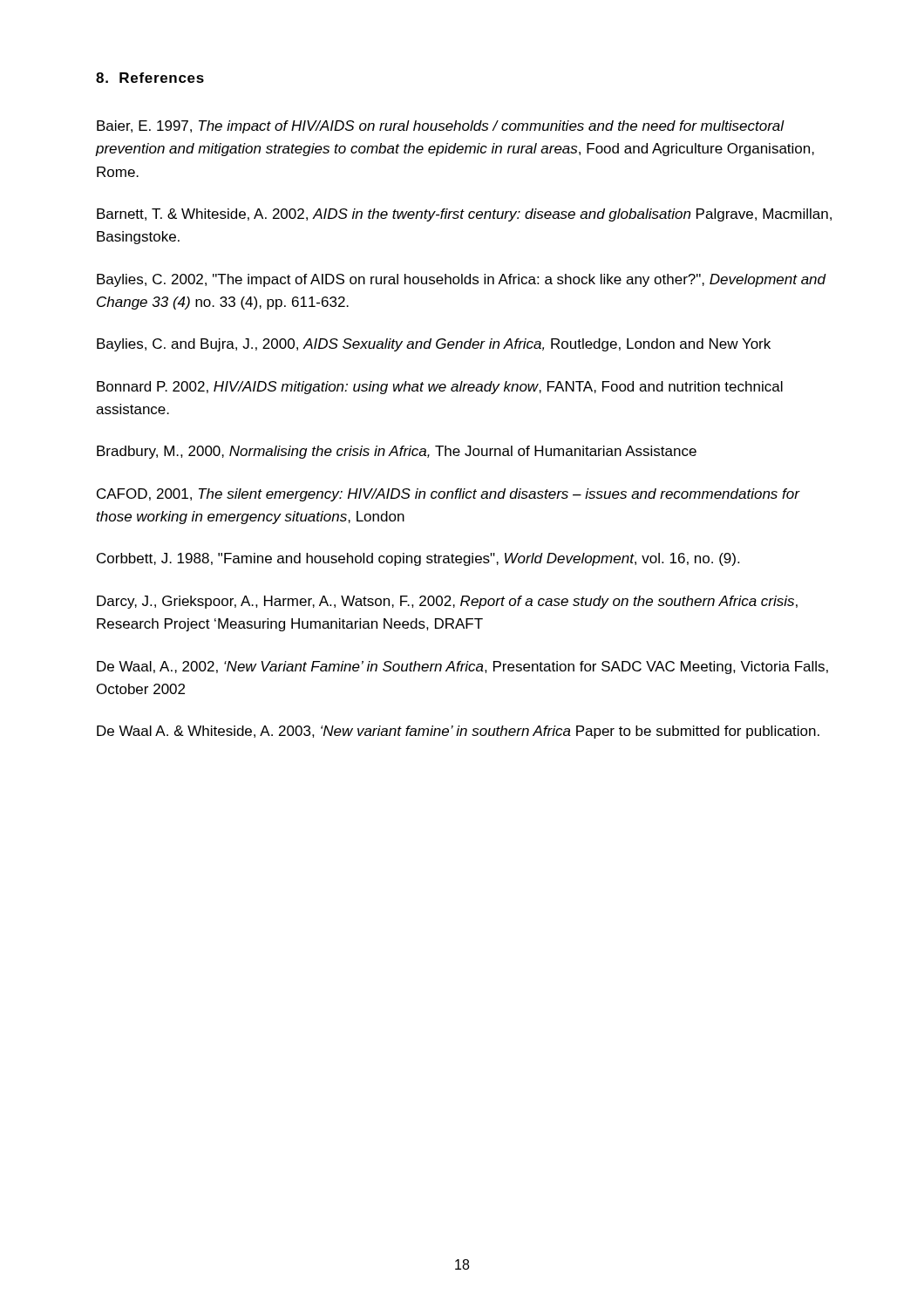Viewport: 924px width, 1308px height.
Task: Locate the list item containing "Barnett, T. & Whiteside, A. 2002,"
Action: [x=464, y=226]
